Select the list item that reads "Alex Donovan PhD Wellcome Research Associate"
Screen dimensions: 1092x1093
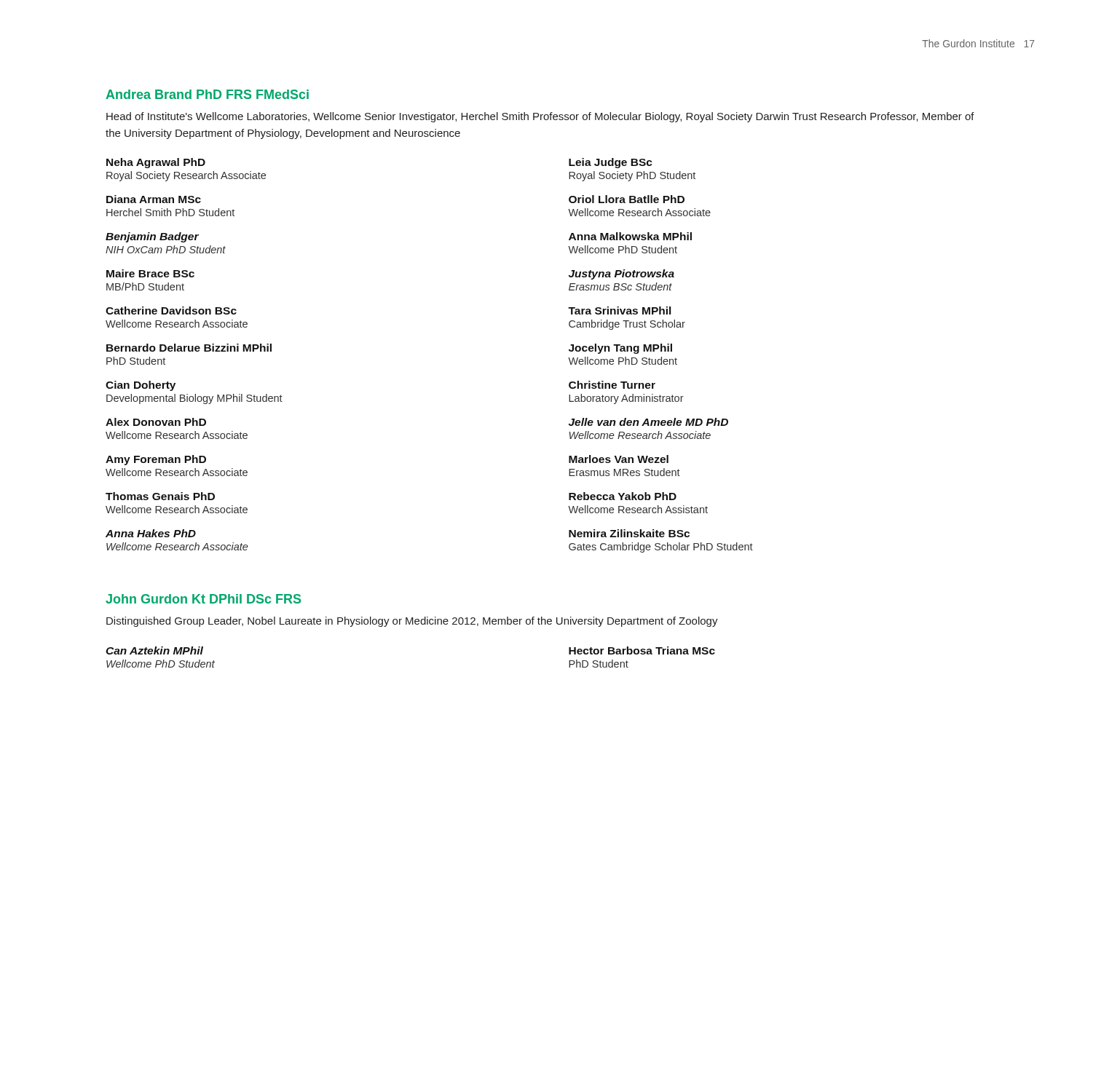156,422
